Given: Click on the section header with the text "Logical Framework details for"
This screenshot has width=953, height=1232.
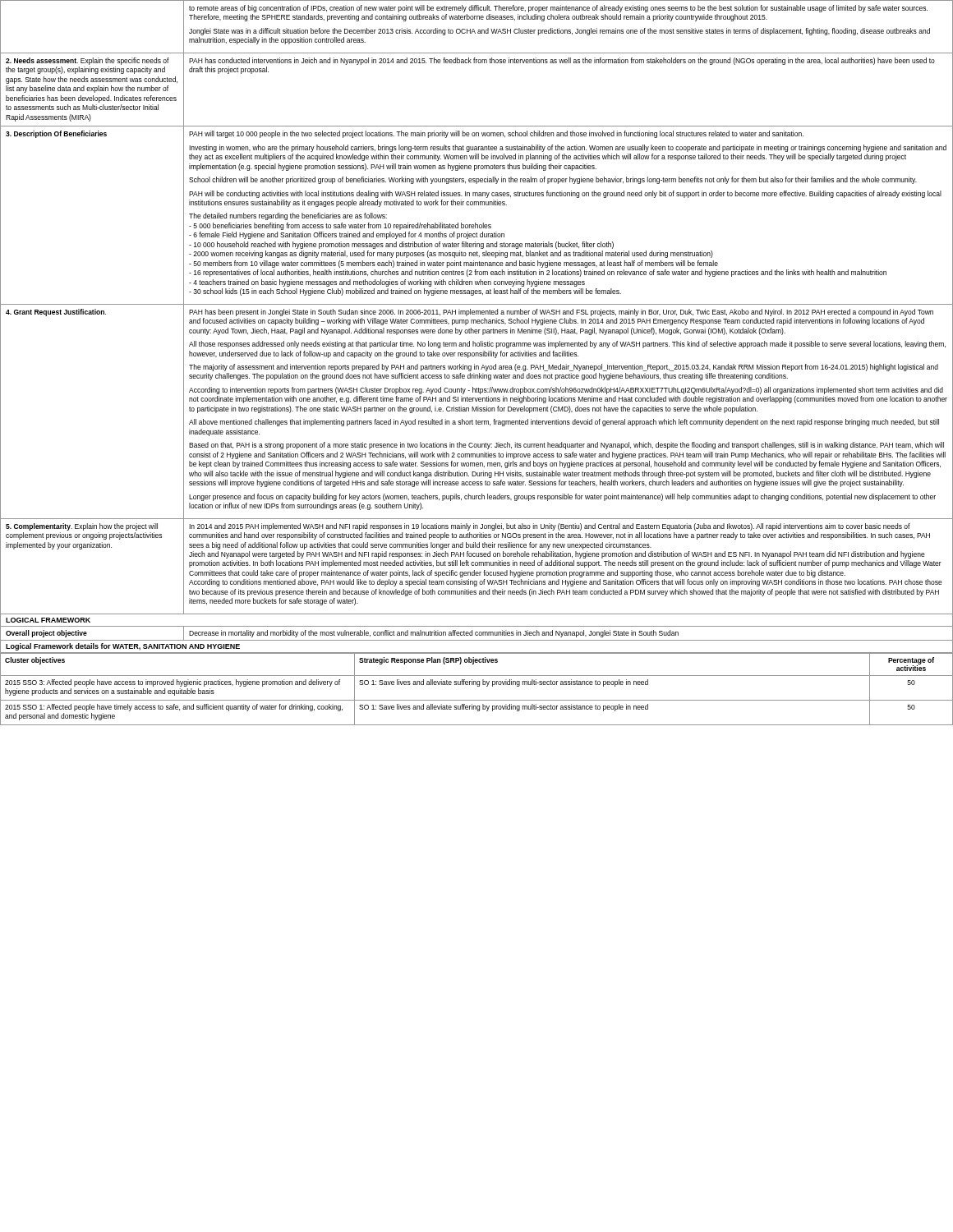Looking at the screenshot, I should tap(123, 646).
